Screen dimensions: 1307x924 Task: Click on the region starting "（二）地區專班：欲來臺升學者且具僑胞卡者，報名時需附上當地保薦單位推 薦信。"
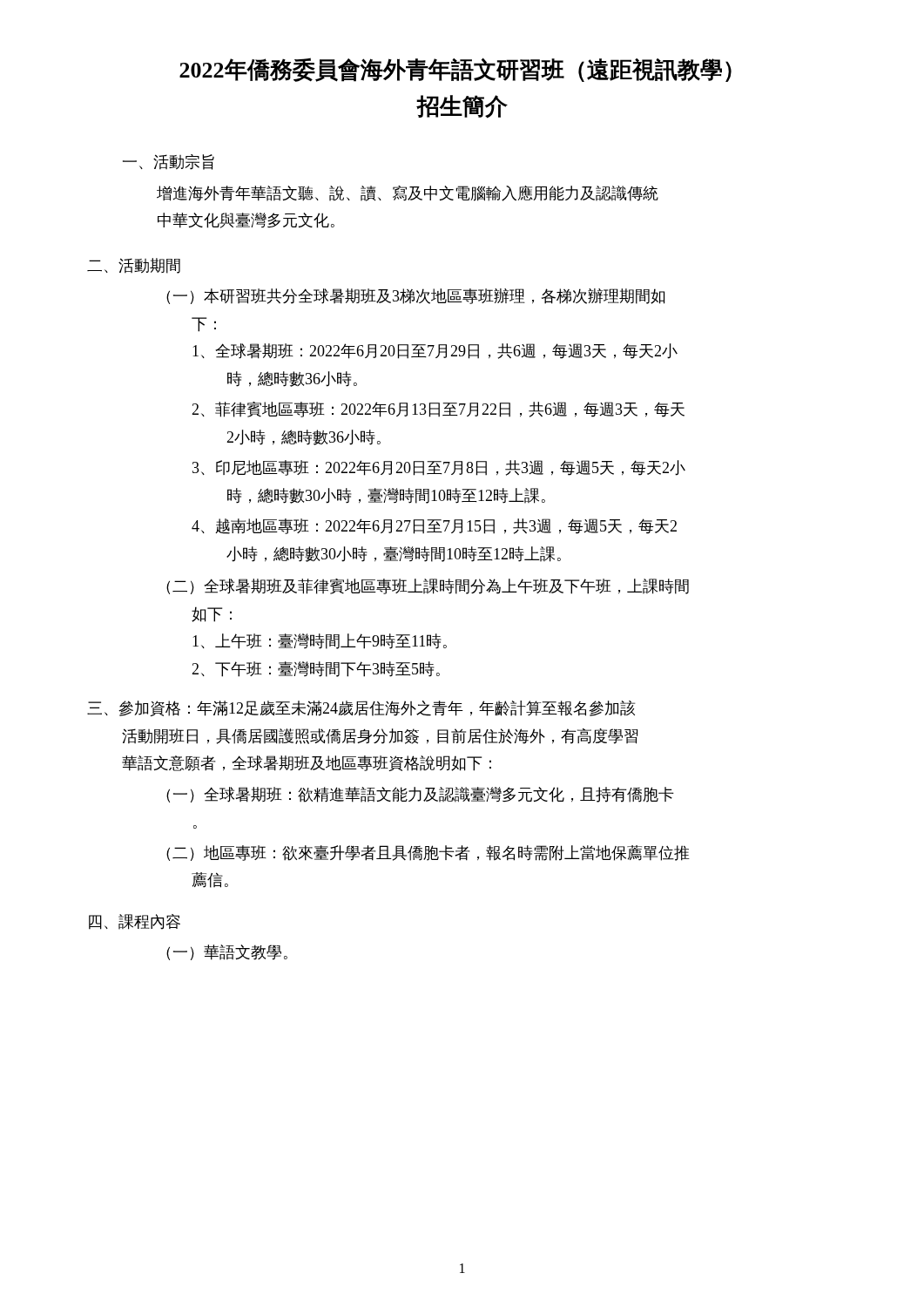pyautogui.click(x=423, y=866)
